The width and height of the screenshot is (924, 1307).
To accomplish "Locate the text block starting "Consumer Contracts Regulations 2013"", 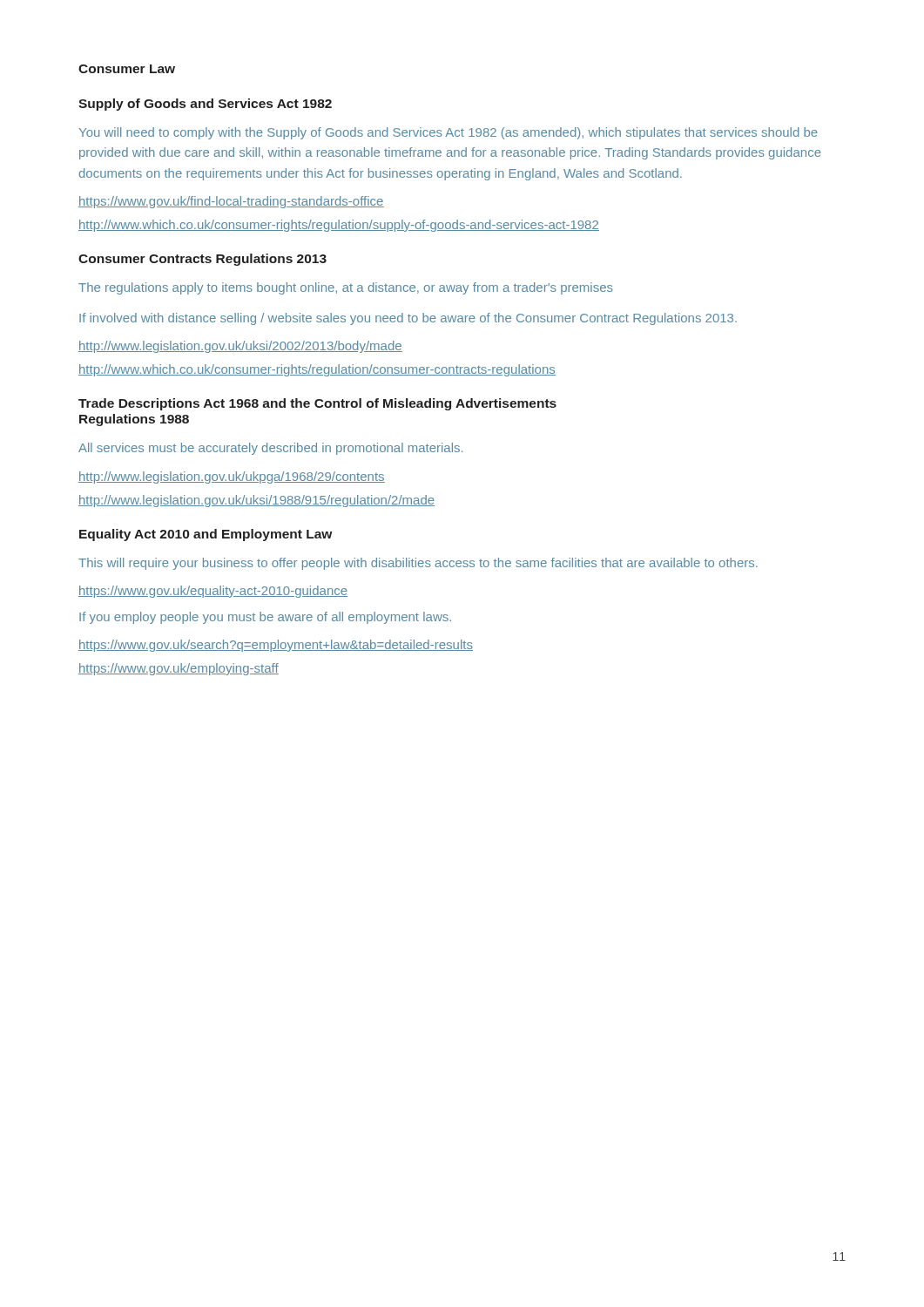I will click(x=202, y=258).
